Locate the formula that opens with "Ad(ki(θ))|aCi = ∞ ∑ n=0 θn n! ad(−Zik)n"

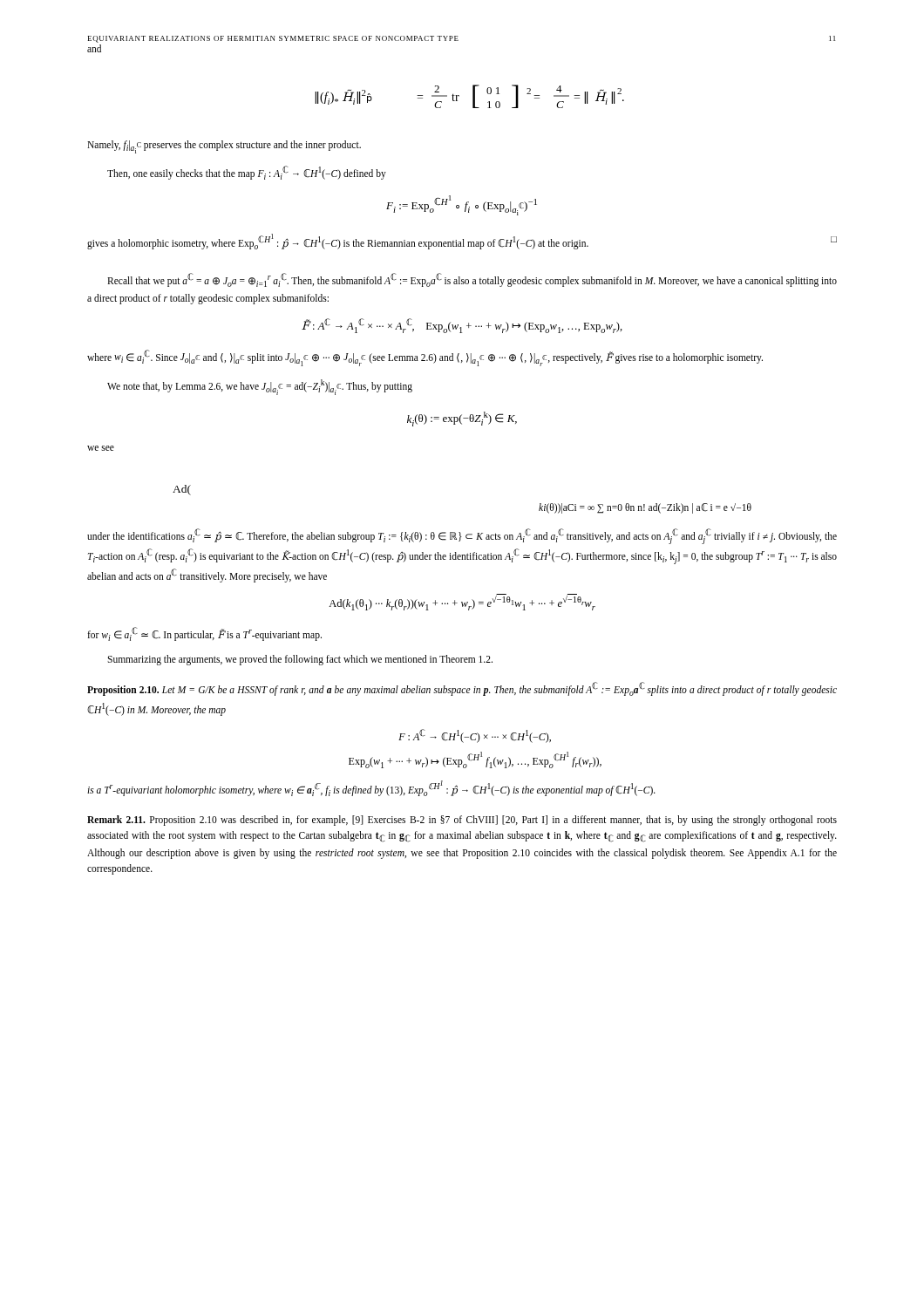182,490
